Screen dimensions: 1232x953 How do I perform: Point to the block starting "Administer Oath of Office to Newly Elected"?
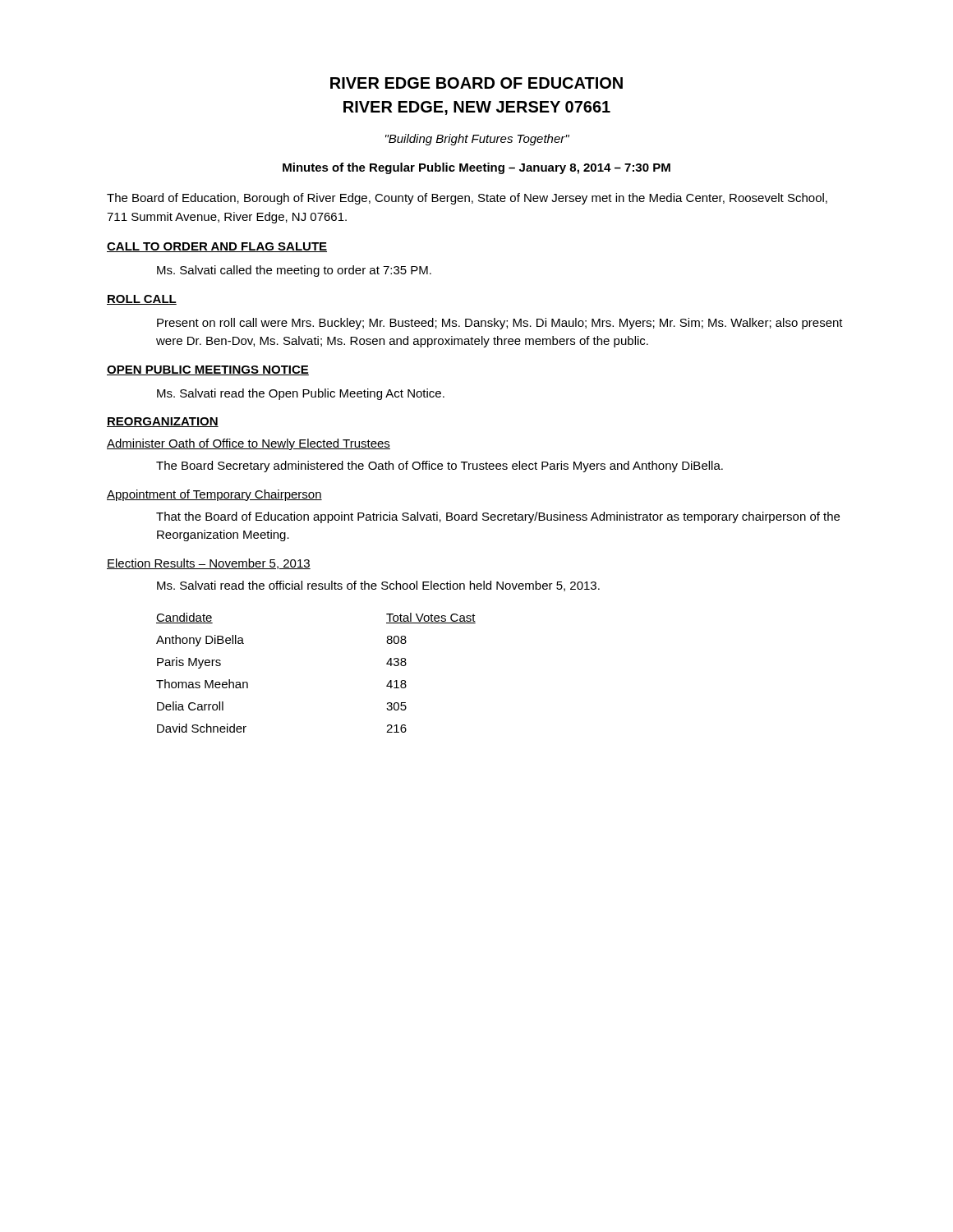(248, 443)
